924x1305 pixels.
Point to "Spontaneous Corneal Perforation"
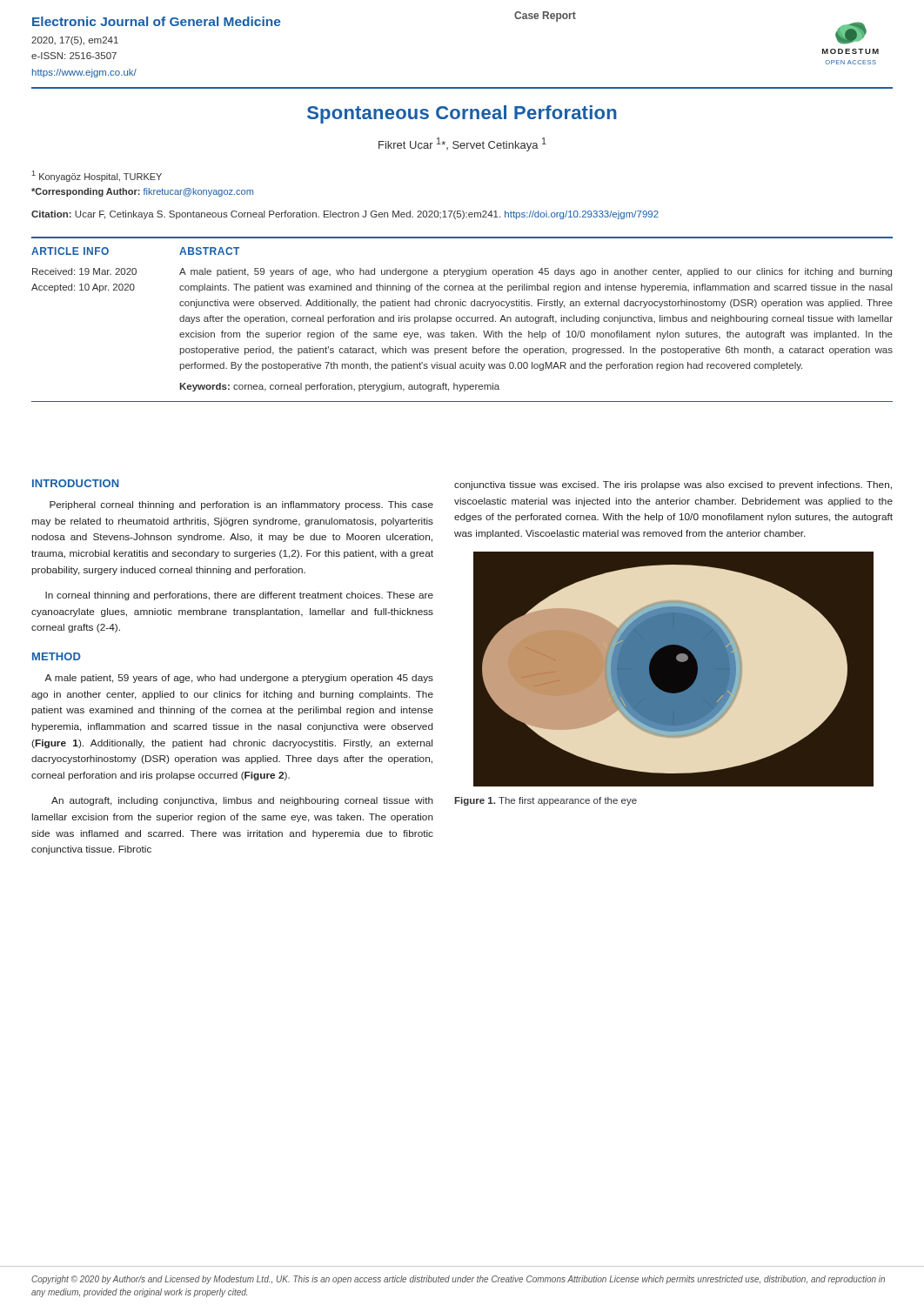462,113
